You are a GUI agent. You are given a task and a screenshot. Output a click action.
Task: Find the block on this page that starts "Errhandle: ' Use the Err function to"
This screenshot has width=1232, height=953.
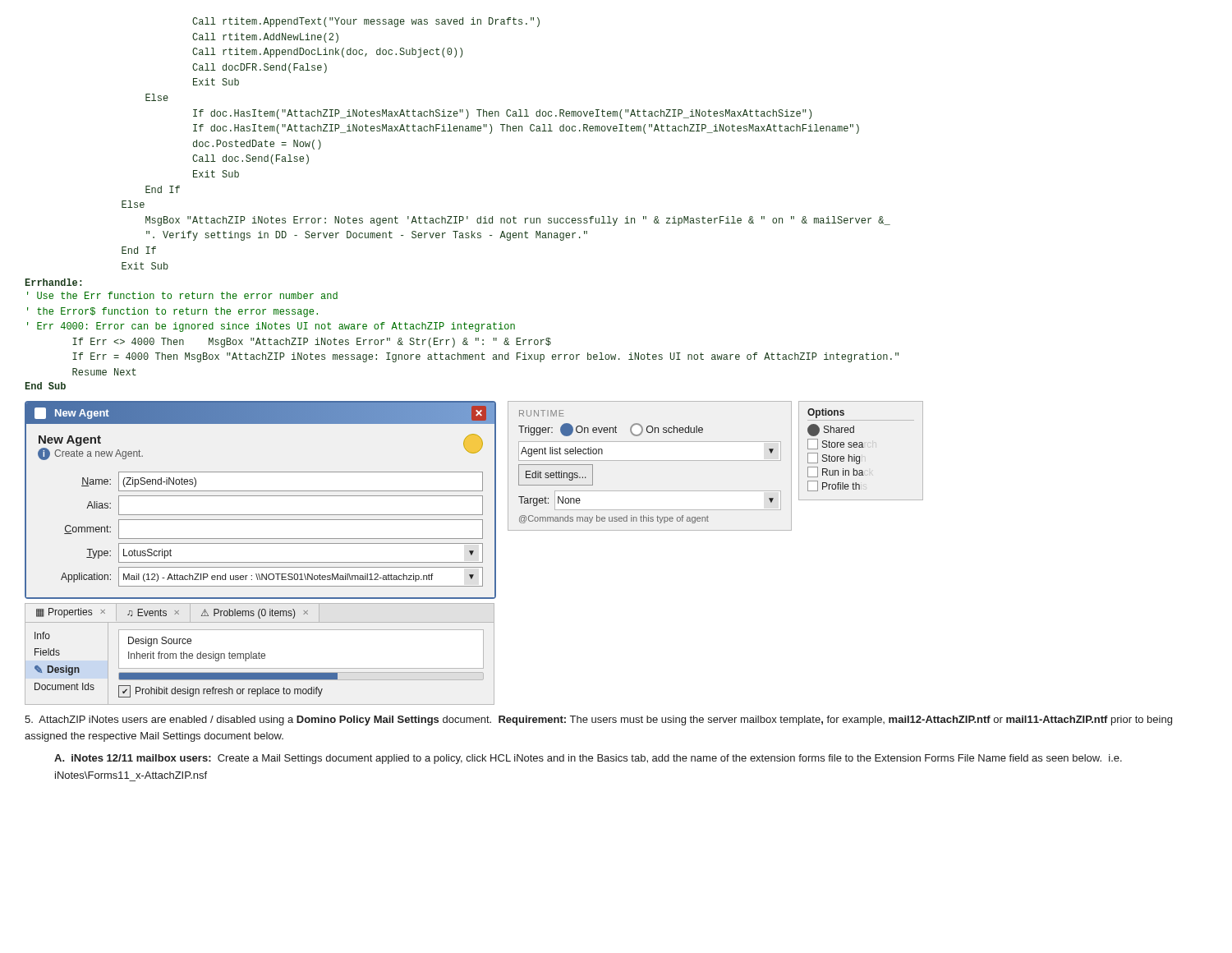pyautogui.click(x=53, y=282)
